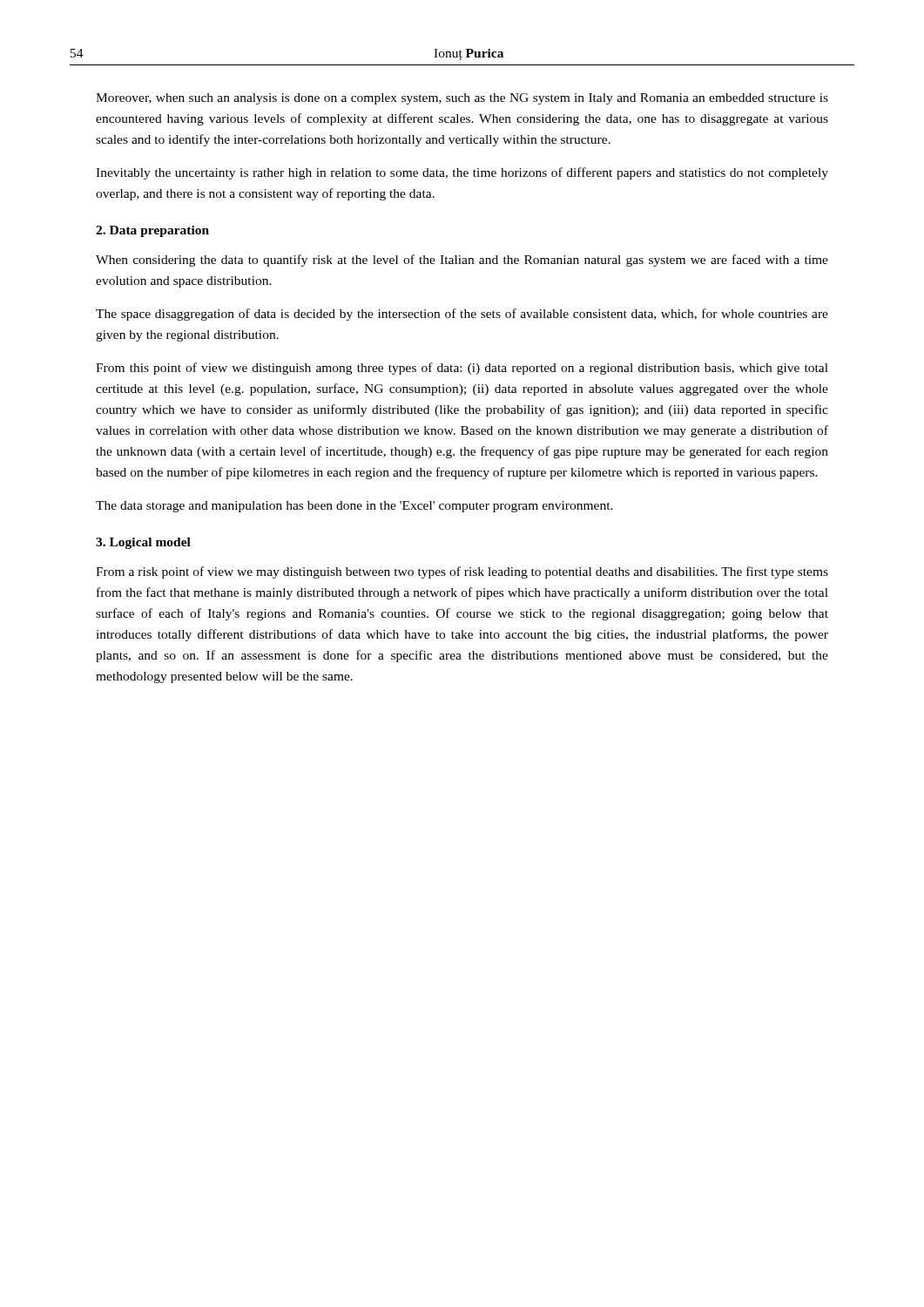The image size is (924, 1307).
Task: Locate the text block with the text "From this point of view we distinguish among"
Action: [x=462, y=420]
